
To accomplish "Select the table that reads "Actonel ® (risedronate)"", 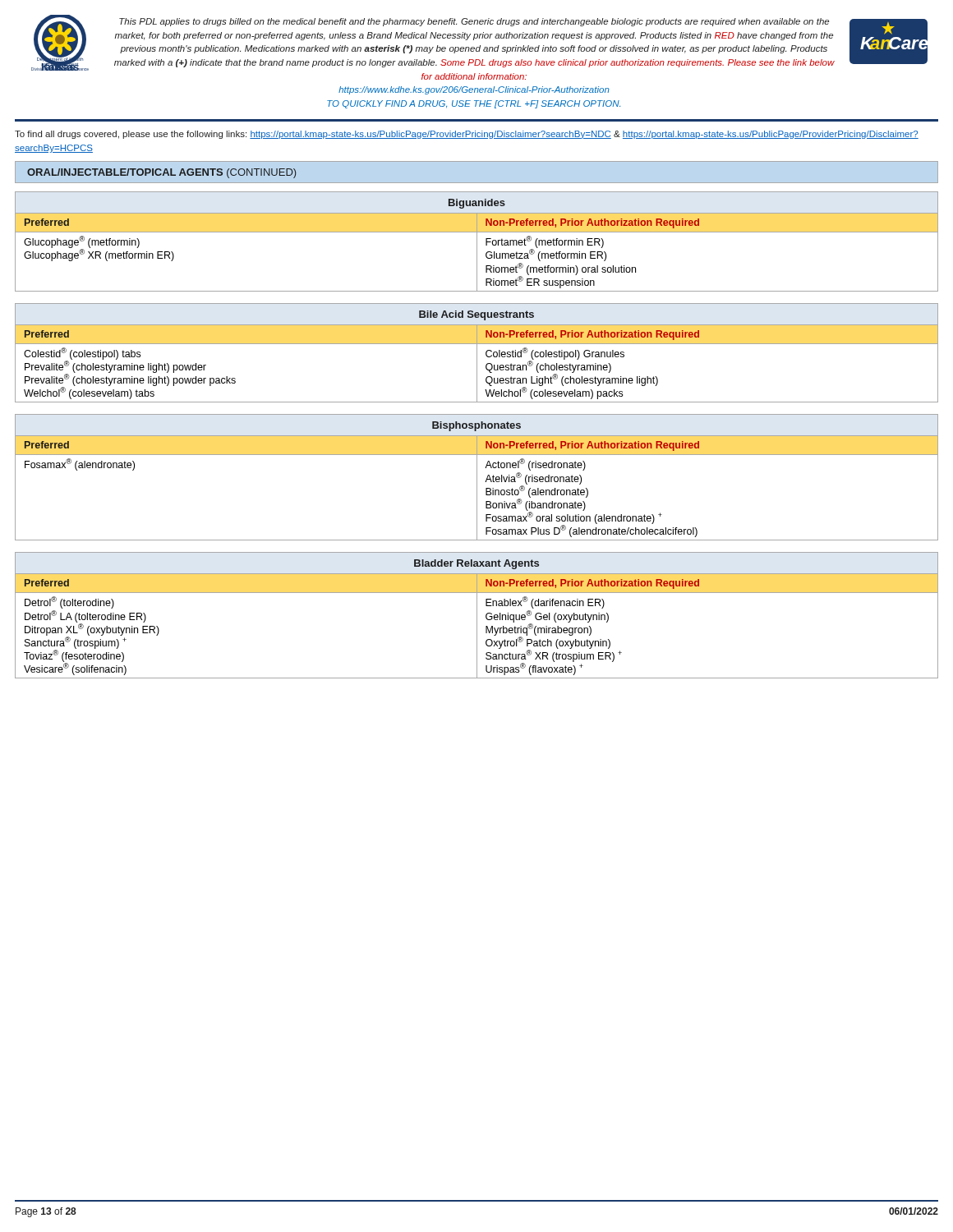I will pos(476,478).
